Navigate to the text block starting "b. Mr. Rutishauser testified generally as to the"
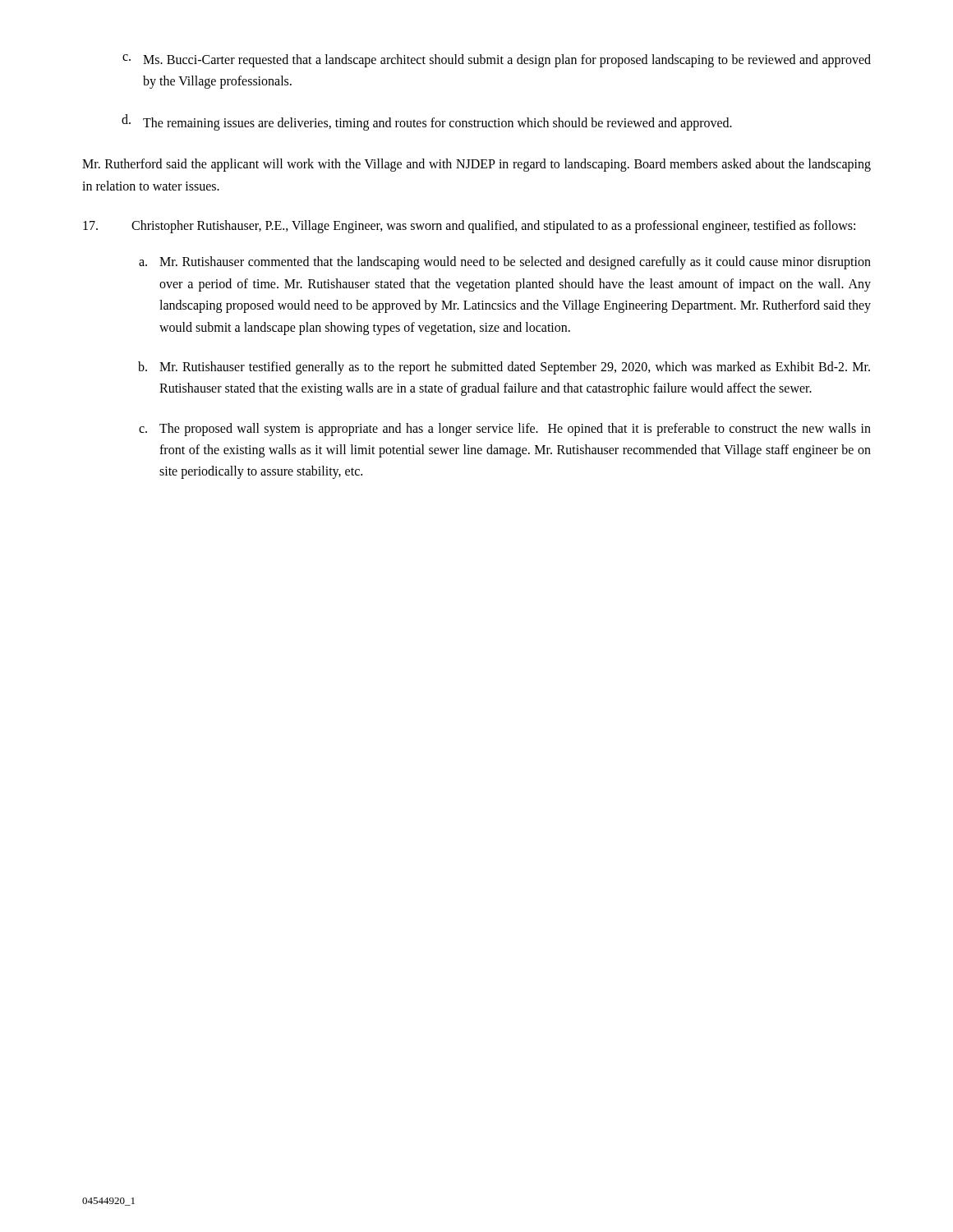 [x=489, y=378]
